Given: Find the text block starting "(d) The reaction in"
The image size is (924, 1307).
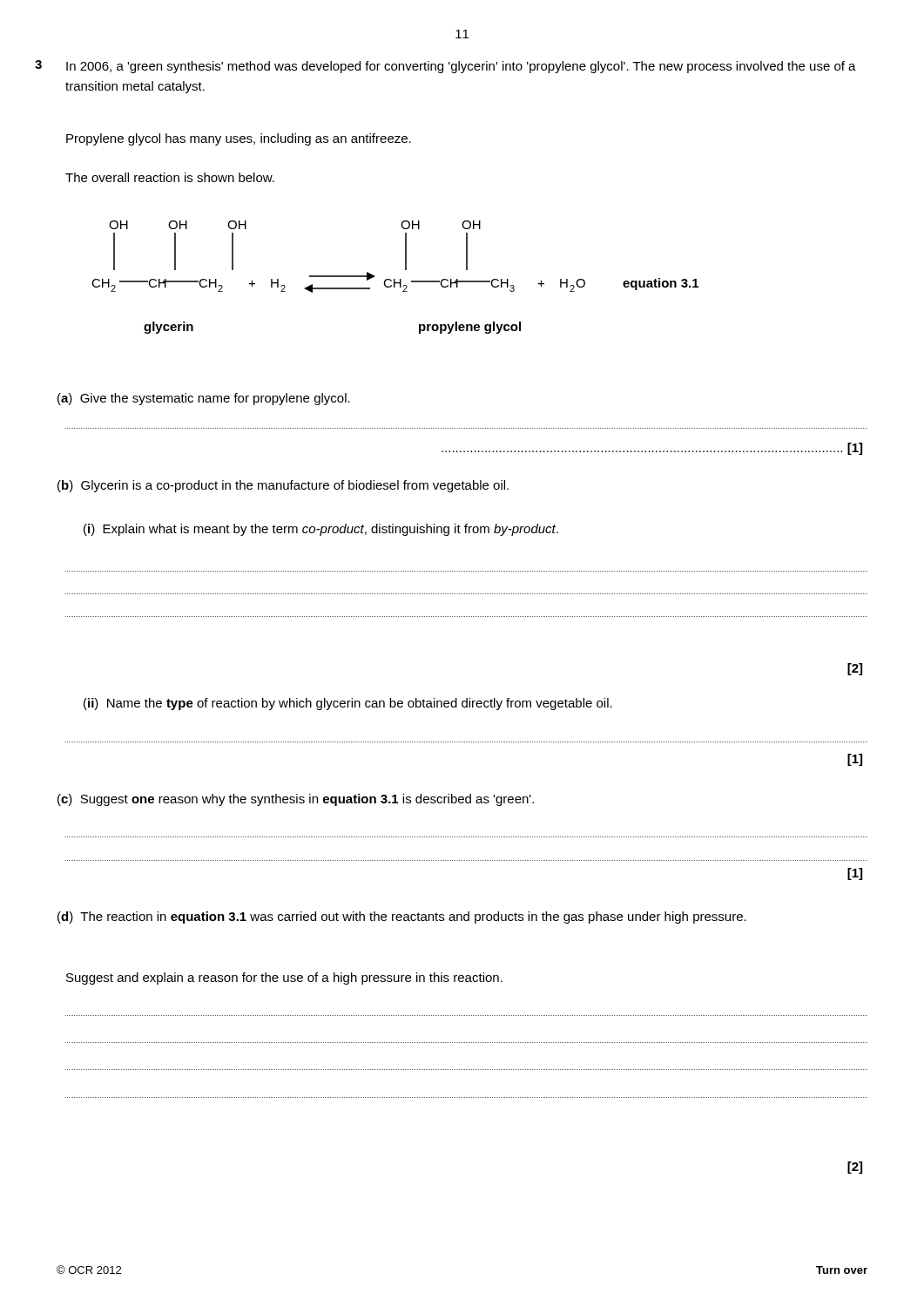Looking at the screenshot, I should [x=402, y=916].
